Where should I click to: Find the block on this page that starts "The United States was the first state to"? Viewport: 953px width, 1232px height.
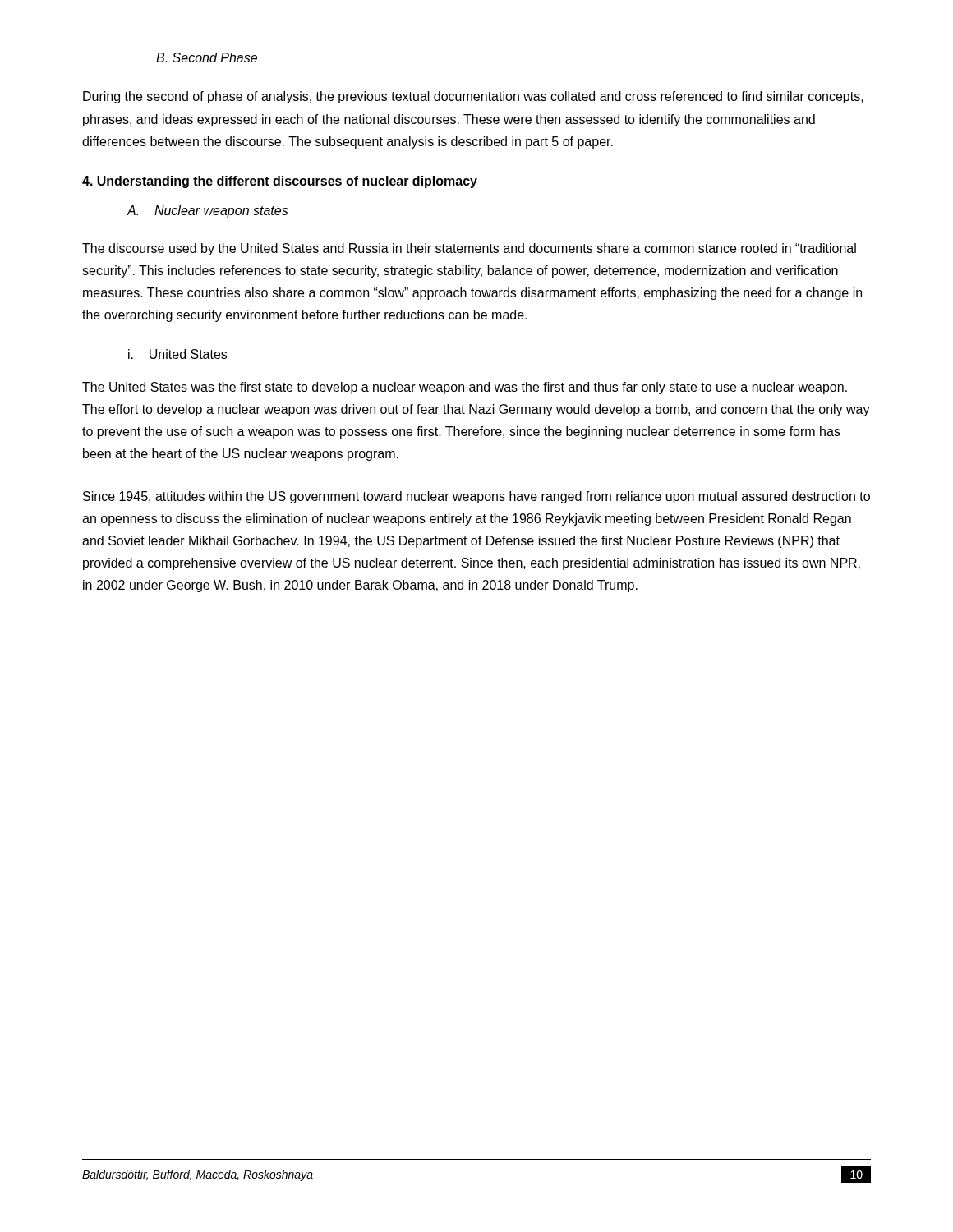(x=476, y=421)
